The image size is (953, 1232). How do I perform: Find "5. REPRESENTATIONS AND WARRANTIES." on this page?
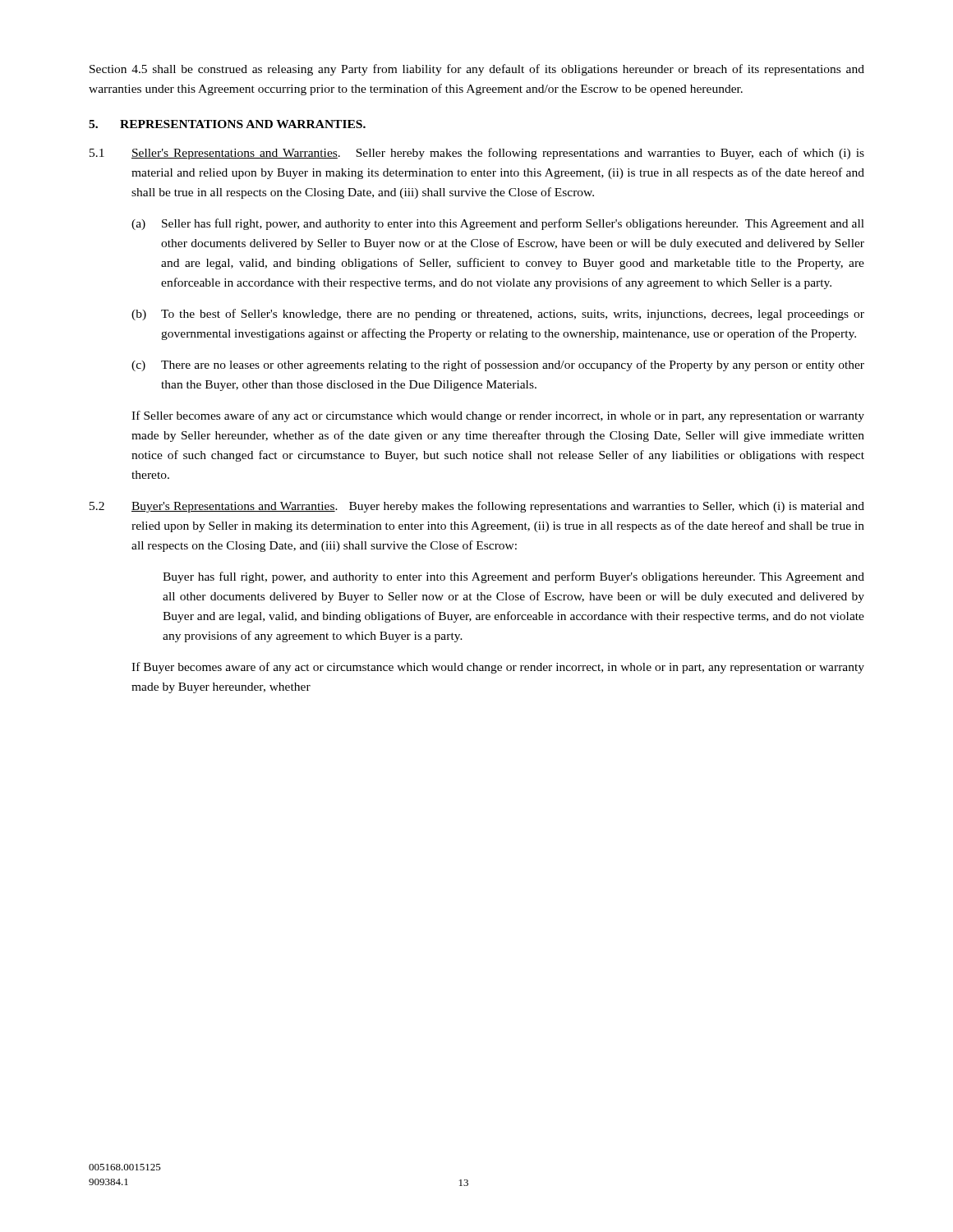(x=227, y=124)
